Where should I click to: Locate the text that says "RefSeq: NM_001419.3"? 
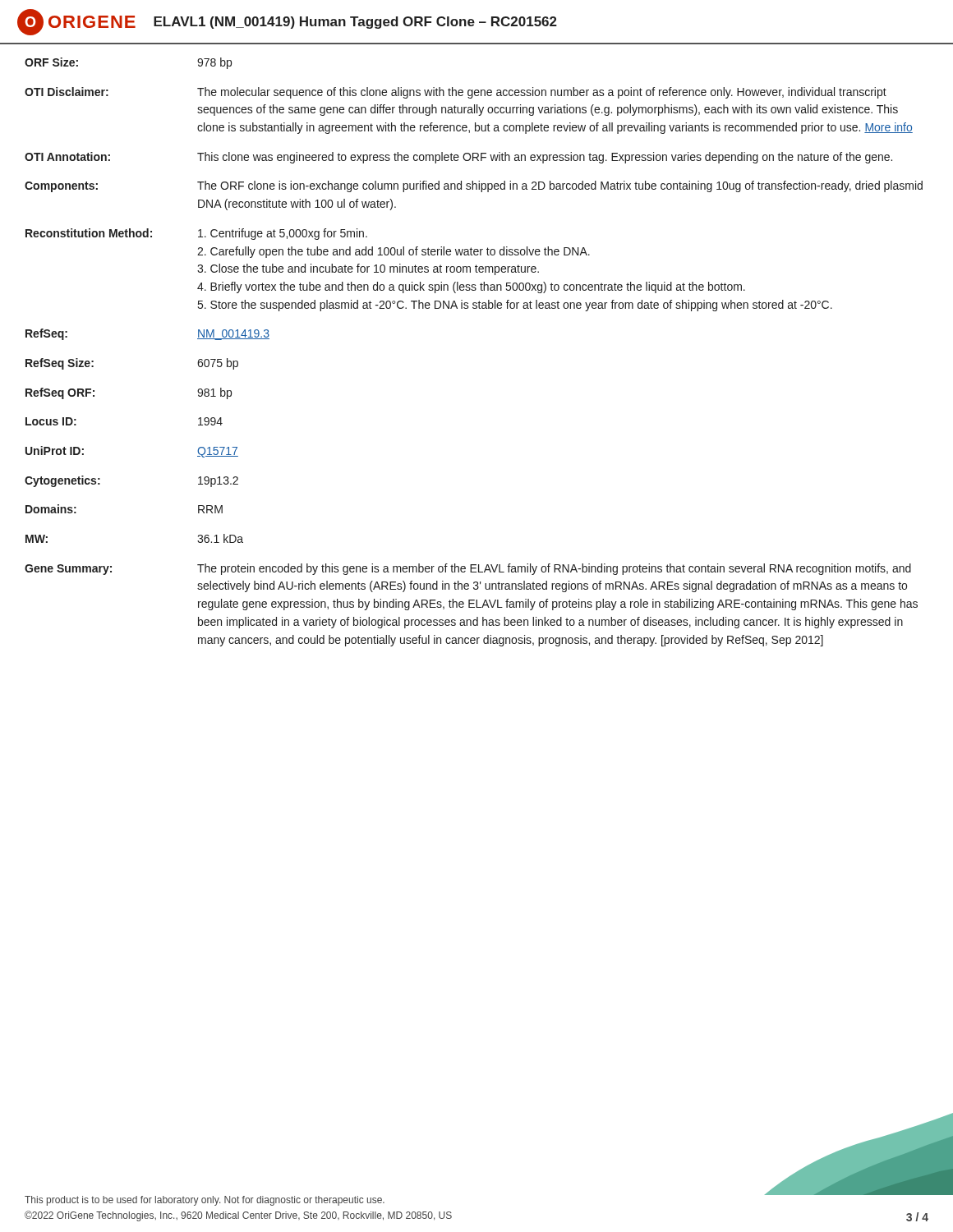coord(46,334)
